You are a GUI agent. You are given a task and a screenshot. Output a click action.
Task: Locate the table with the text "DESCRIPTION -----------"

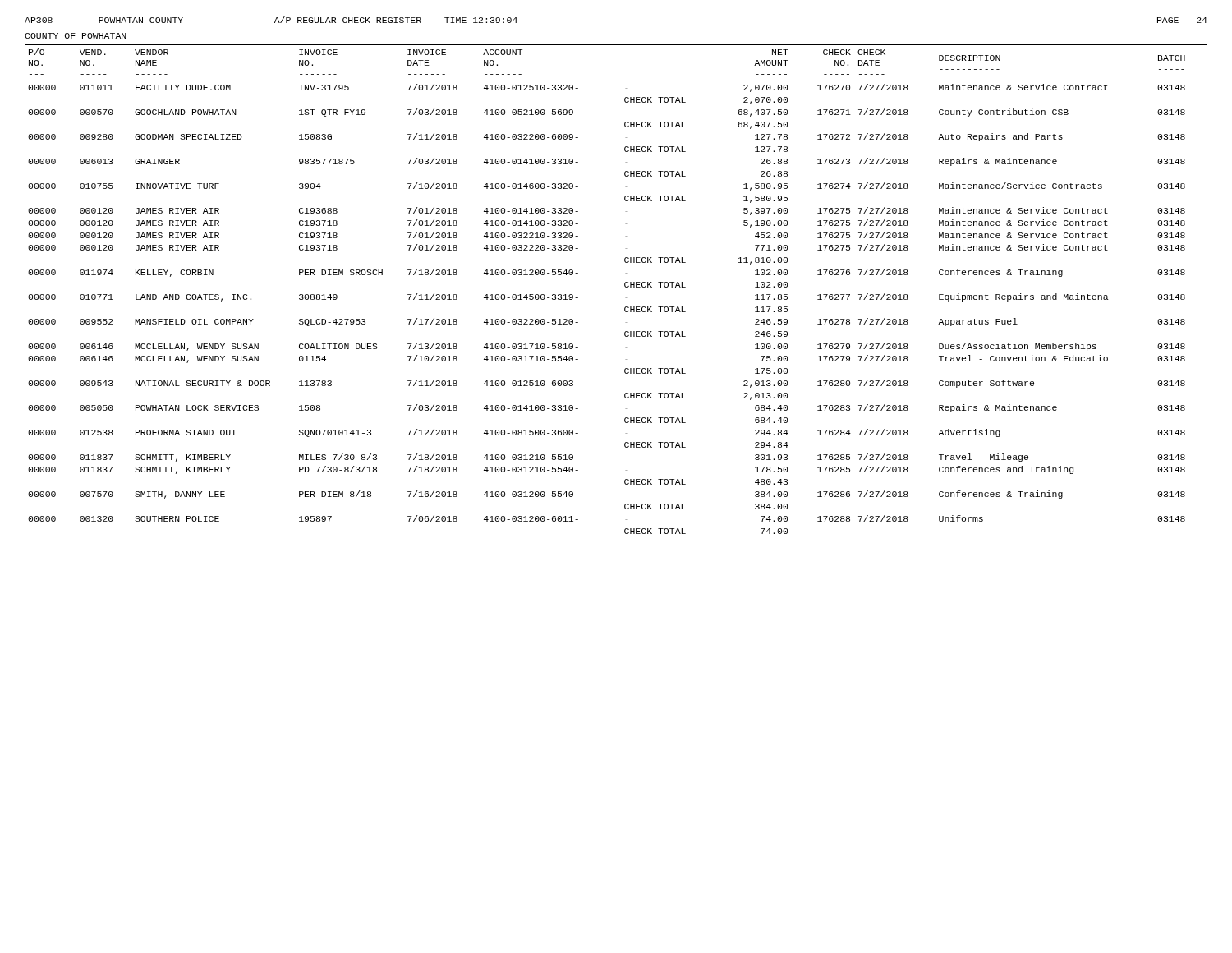[616, 291]
